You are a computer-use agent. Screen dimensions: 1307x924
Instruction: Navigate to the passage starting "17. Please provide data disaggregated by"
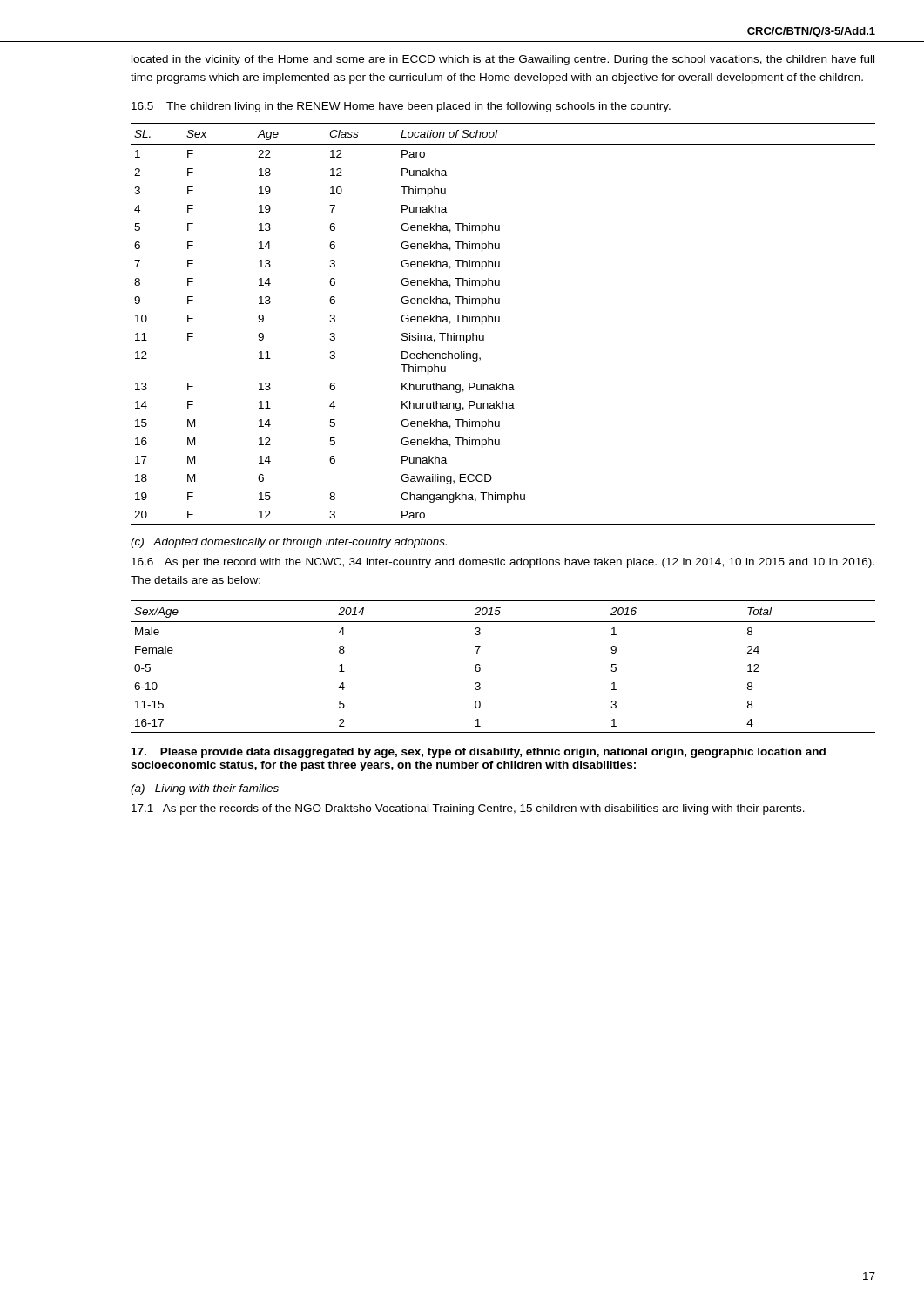tap(478, 758)
